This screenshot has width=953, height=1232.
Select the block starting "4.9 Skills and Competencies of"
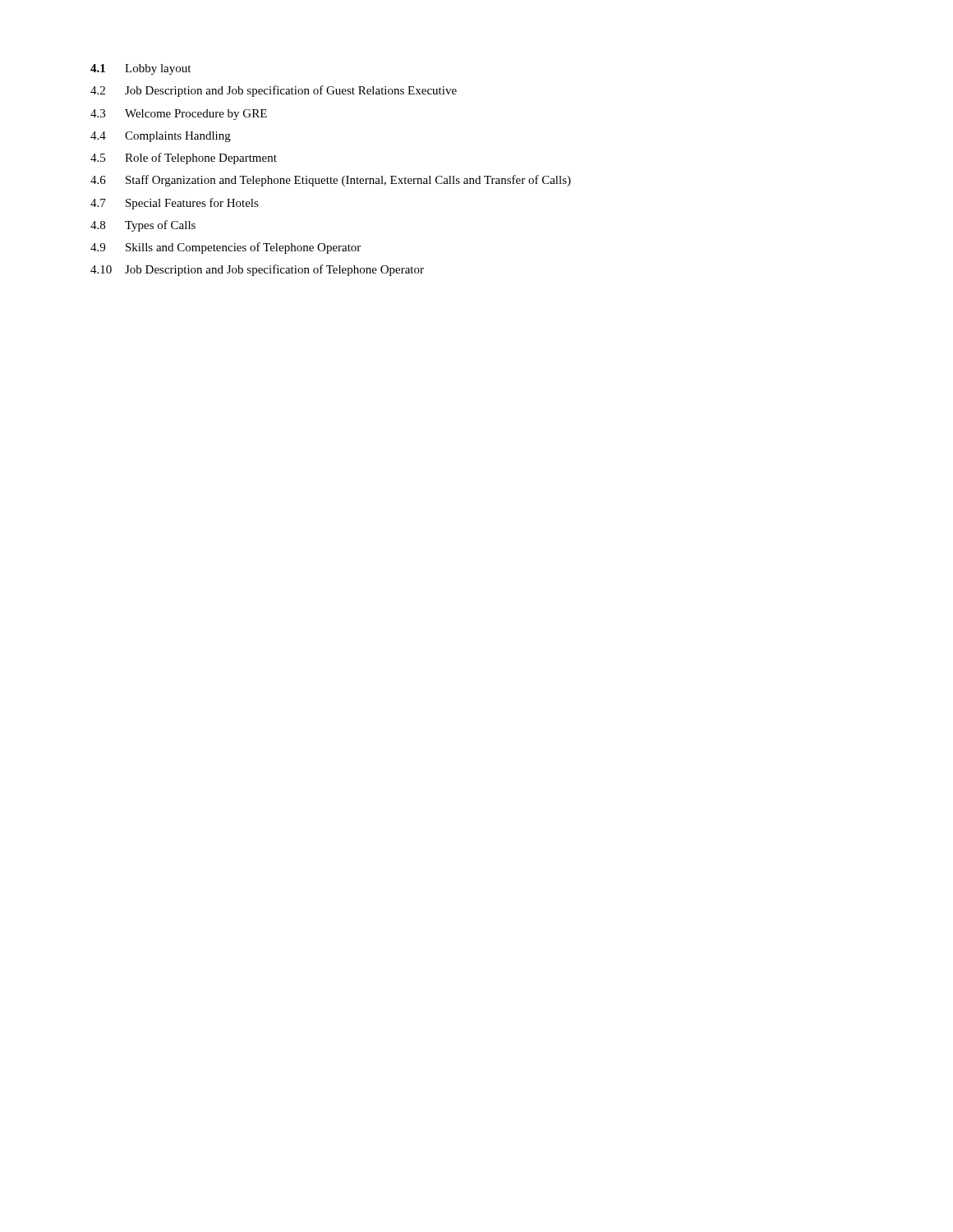(x=226, y=248)
